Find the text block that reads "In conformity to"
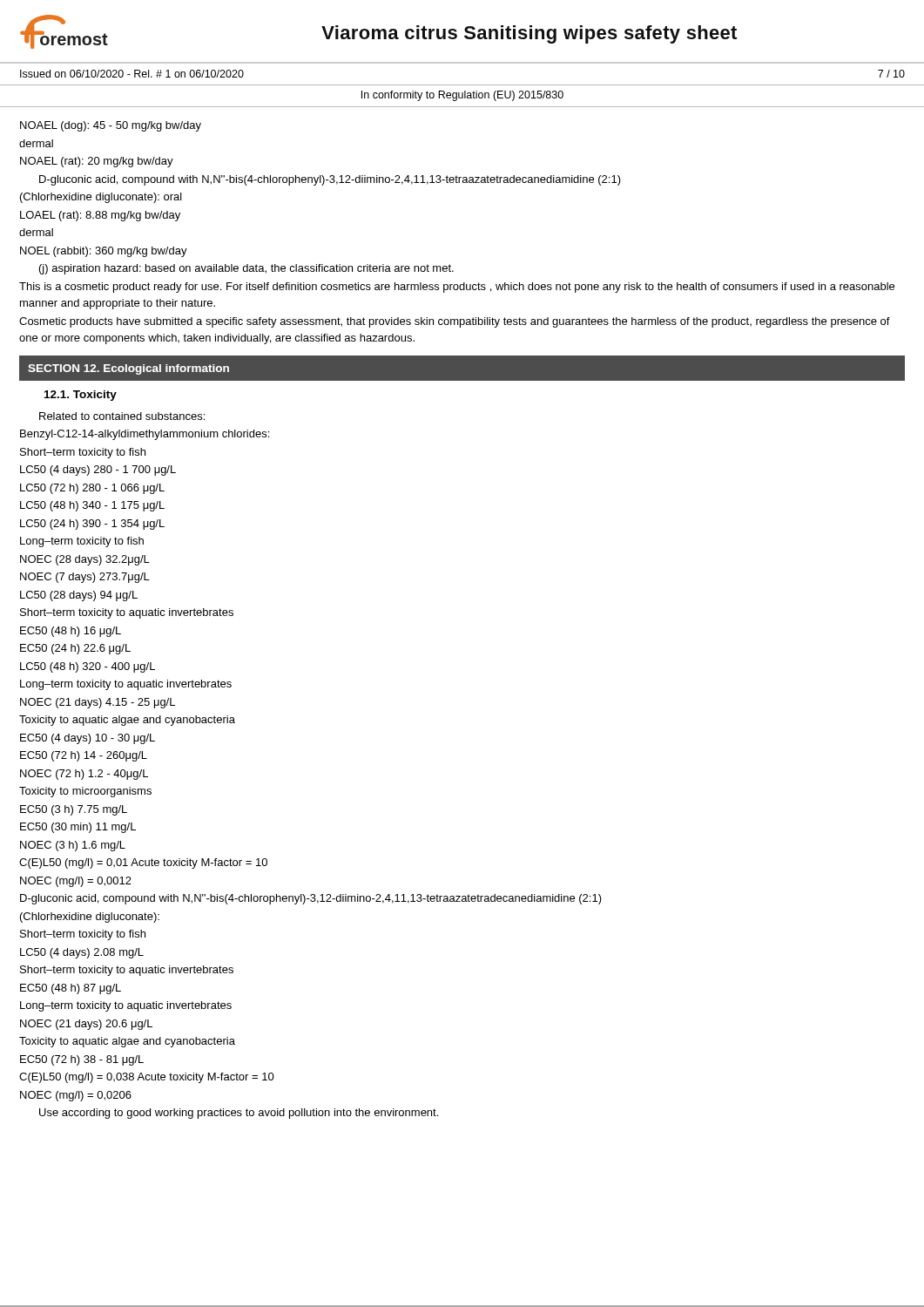The image size is (924, 1307). tap(462, 95)
